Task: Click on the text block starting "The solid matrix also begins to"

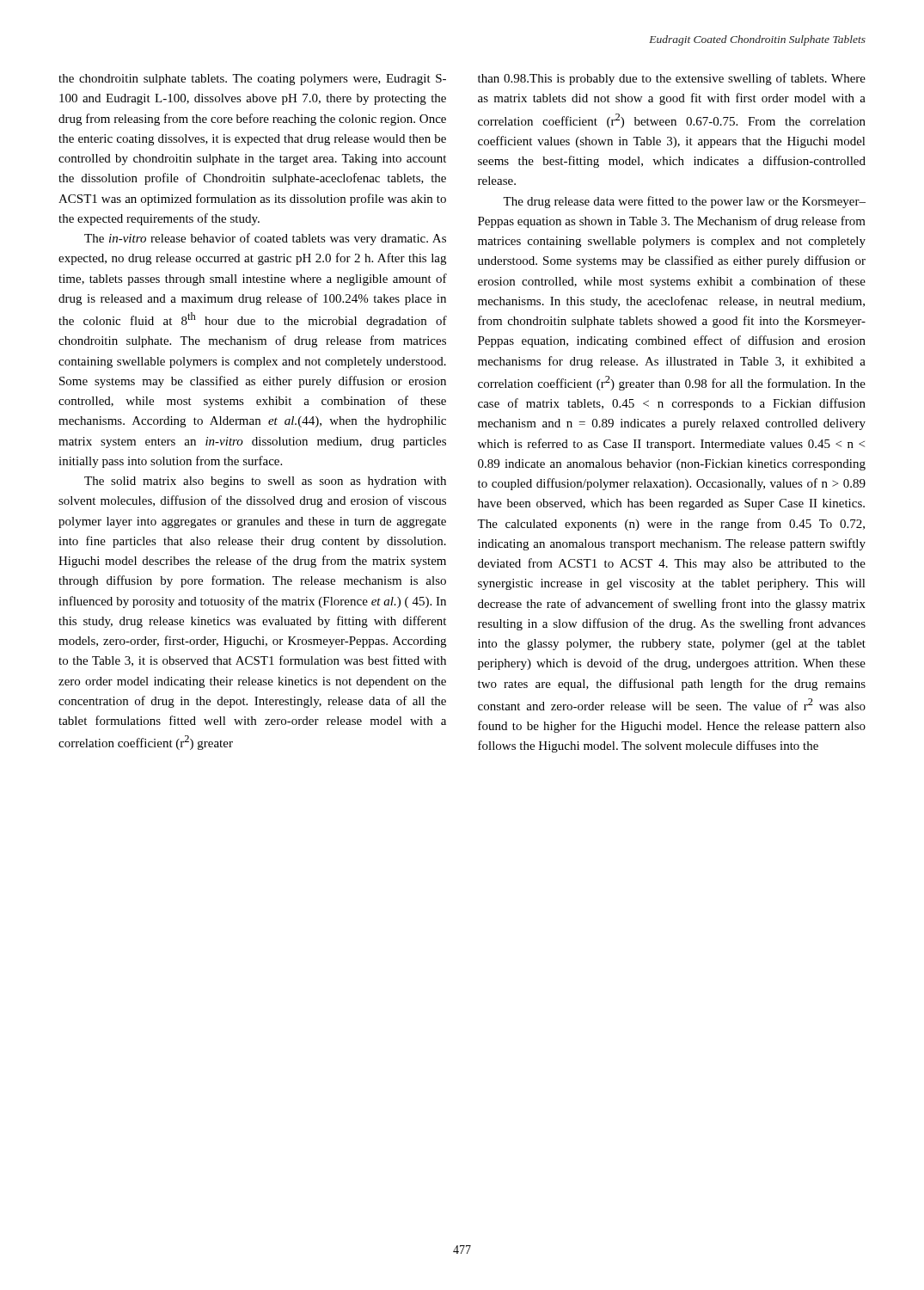Action: coord(253,612)
